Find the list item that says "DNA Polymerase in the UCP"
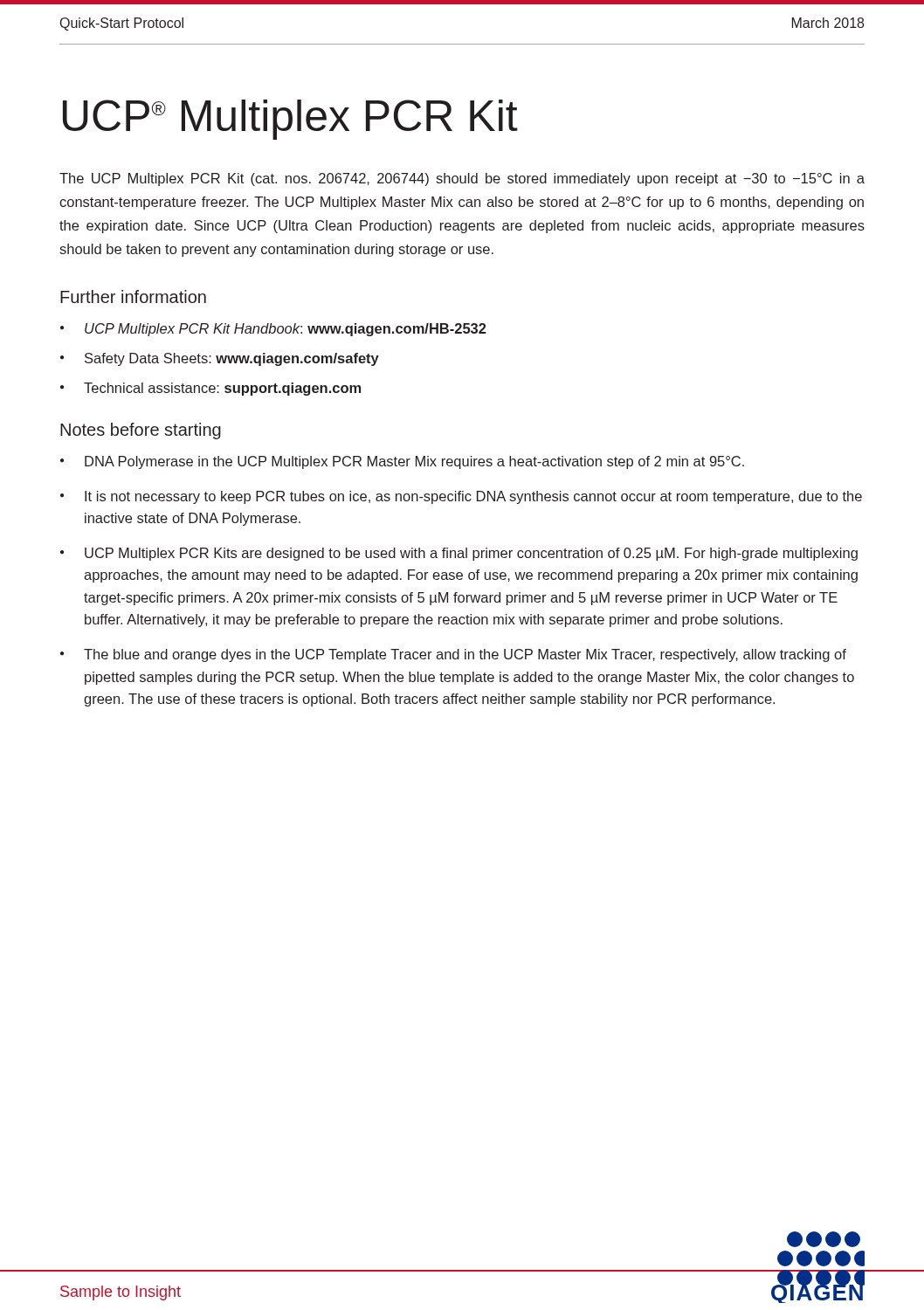The image size is (924, 1310). pyautogui.click(x=415, y=461)
